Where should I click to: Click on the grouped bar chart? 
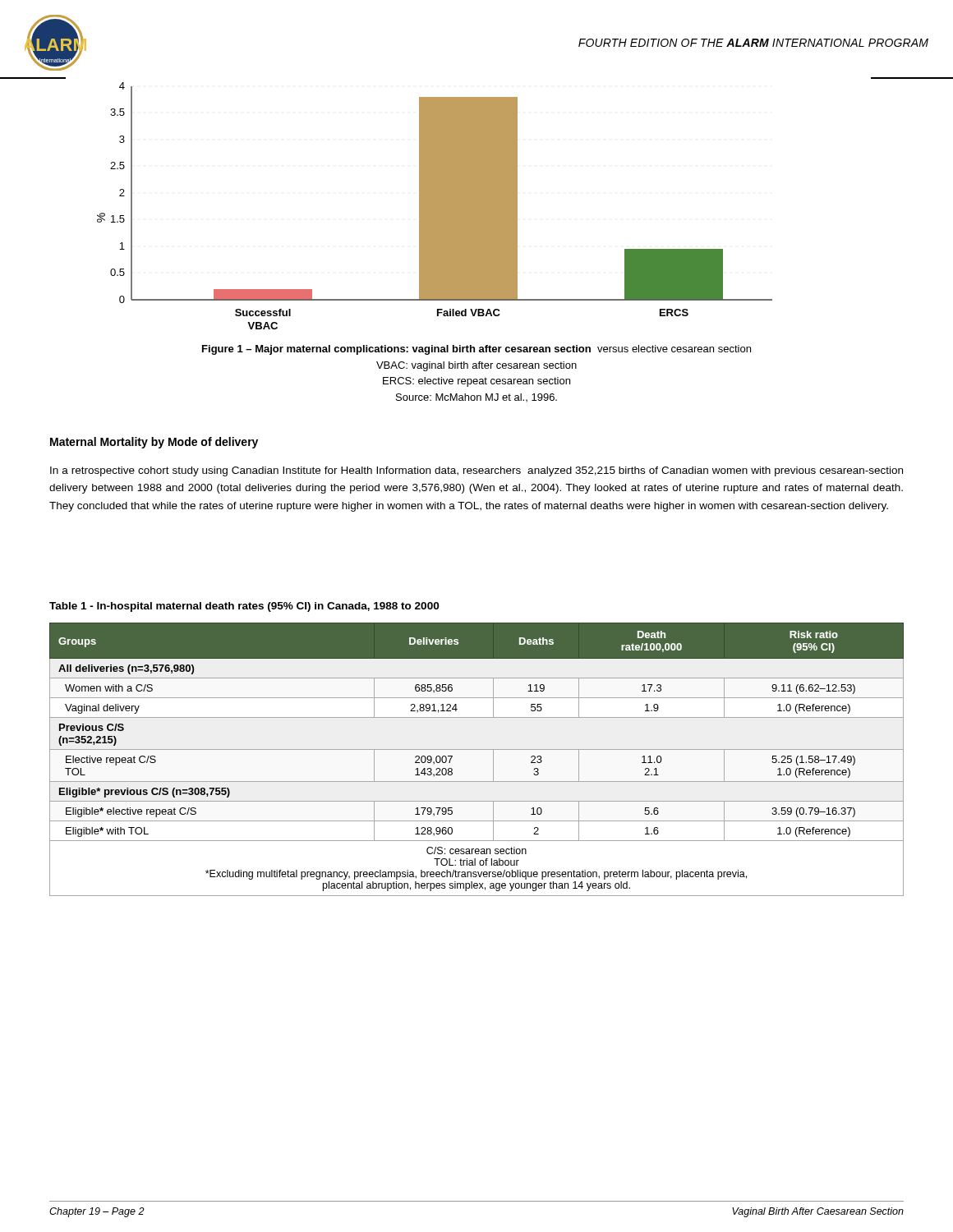(x=476, y=201)
